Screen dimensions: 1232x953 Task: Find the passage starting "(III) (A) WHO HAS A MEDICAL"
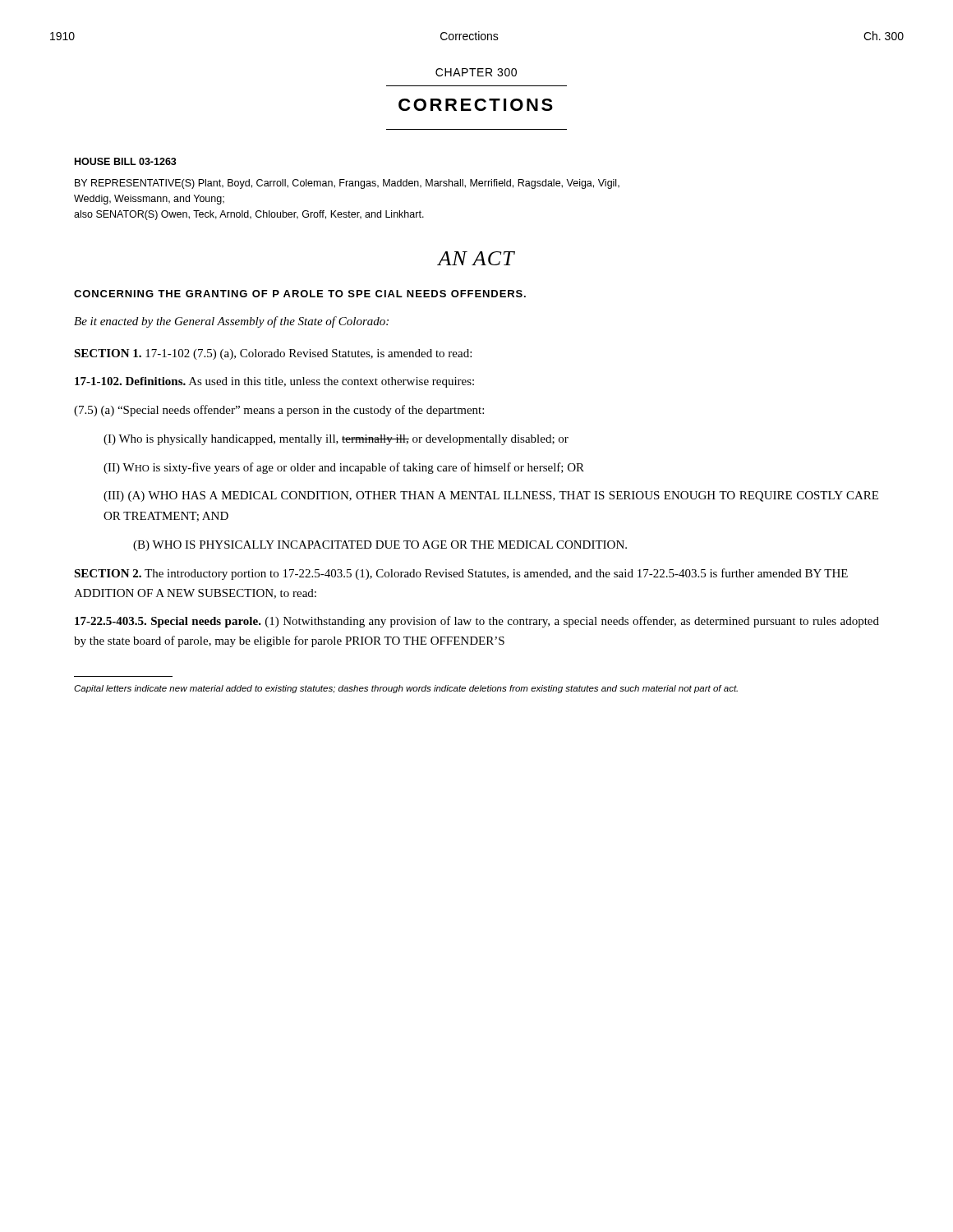pos(491,506)
